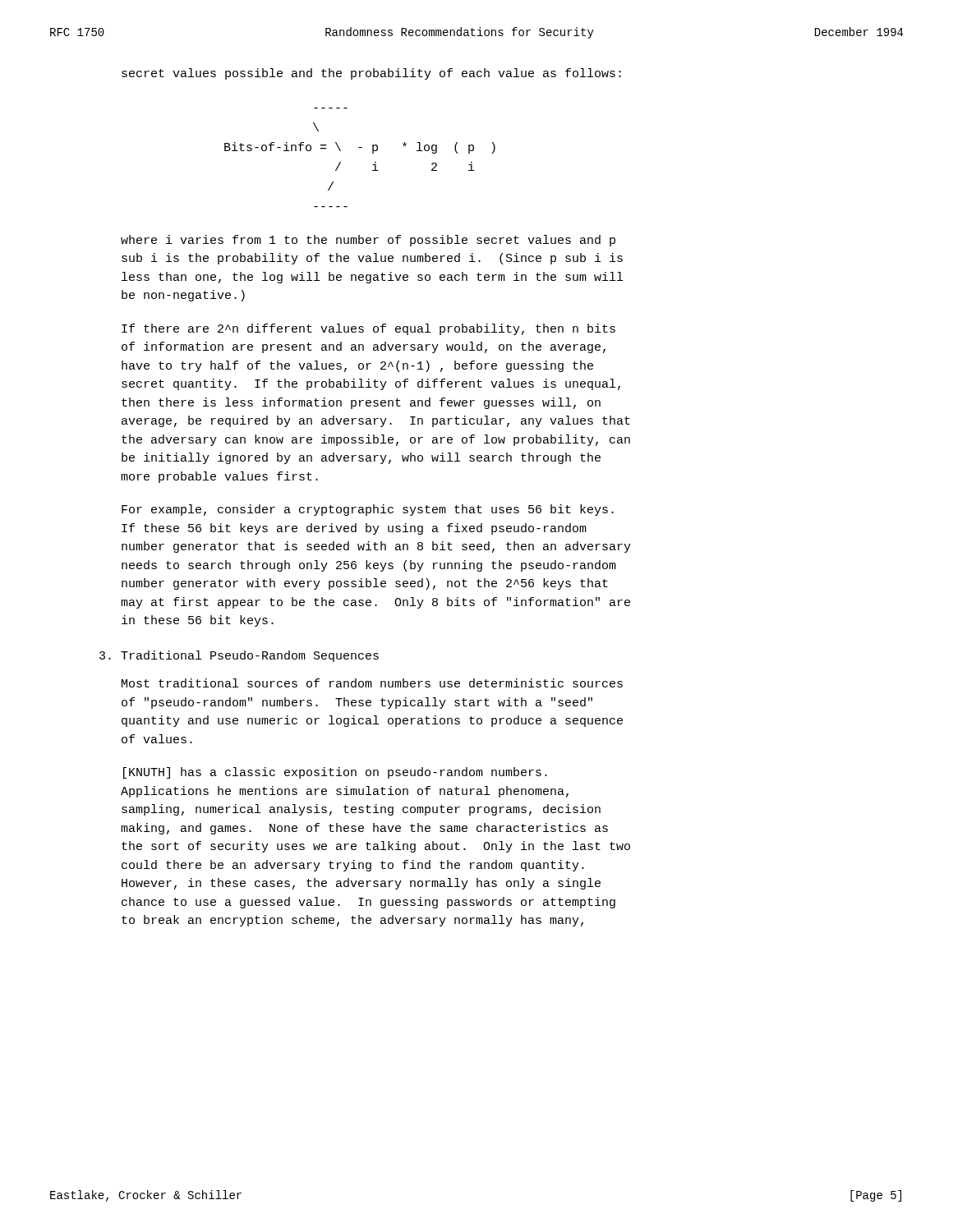This screenshot has width=953, height=1232.
Task: Point to the block beginning "where i varies"
Action: [x=476, y=269]
